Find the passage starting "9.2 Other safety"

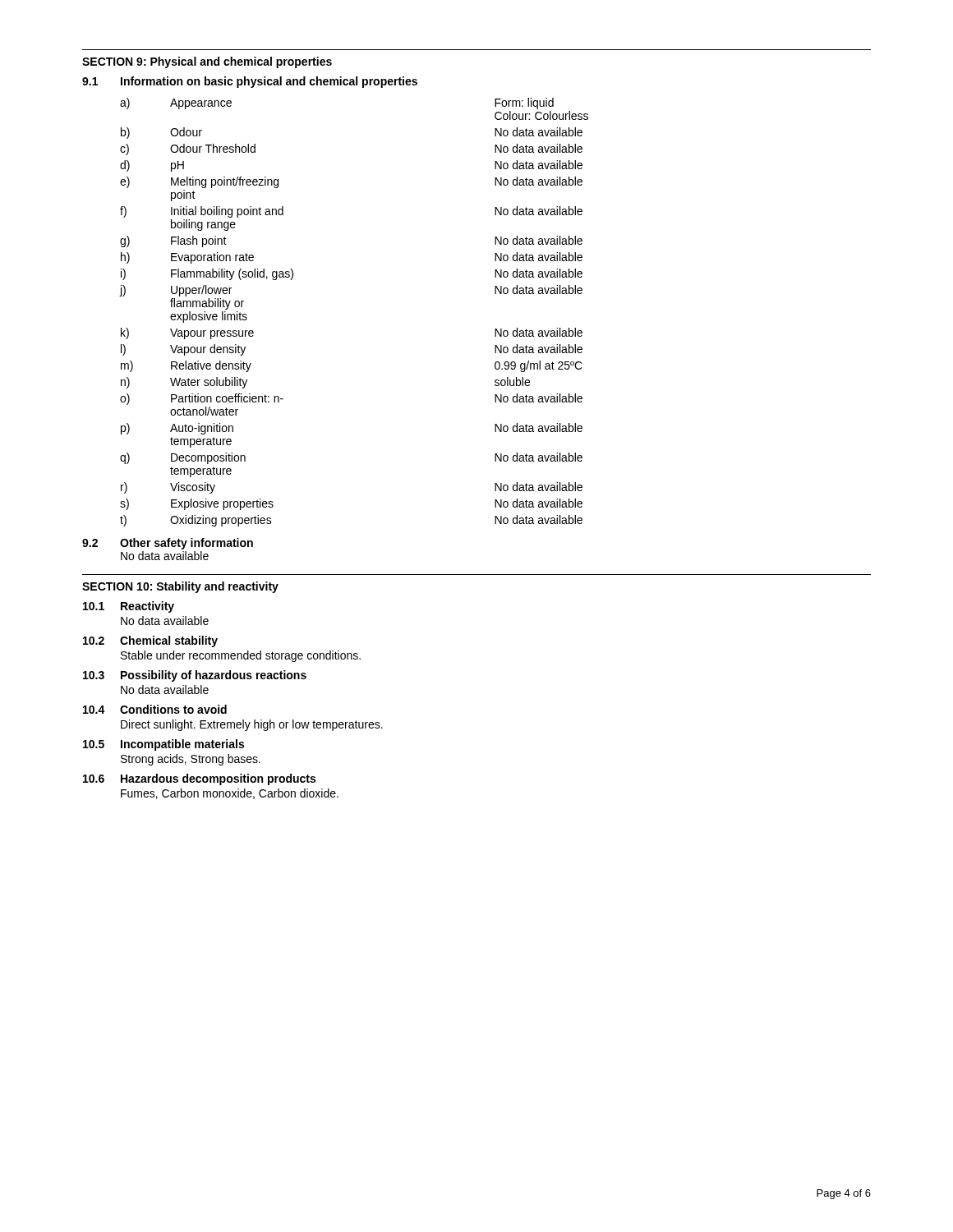click(168, 549)
